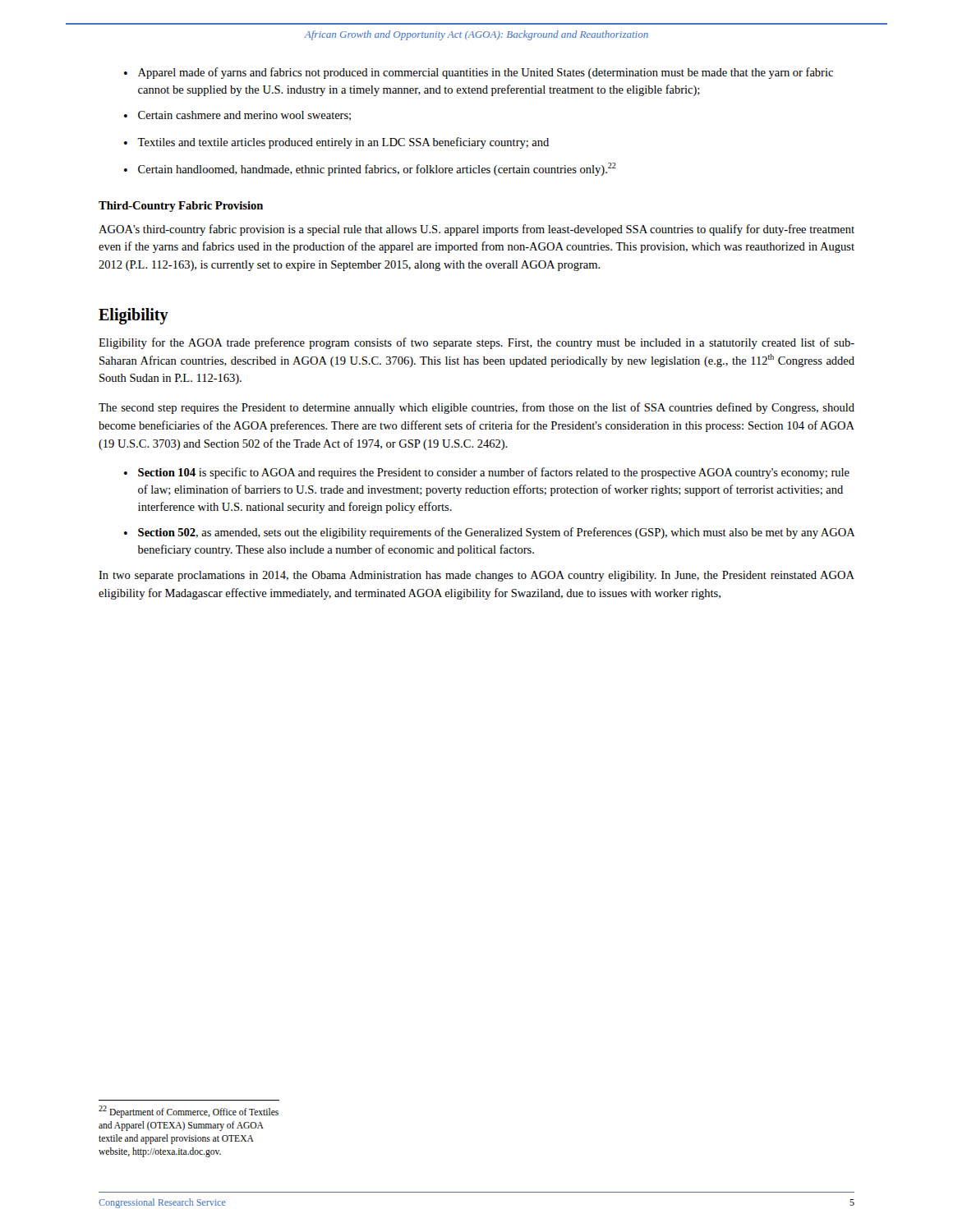Image resolution: width=953 pixels, height=1232 pixels.
Task: Select the list item containing "Apparel made of yarns and fabrics not produced"
Action: [496, 81]
